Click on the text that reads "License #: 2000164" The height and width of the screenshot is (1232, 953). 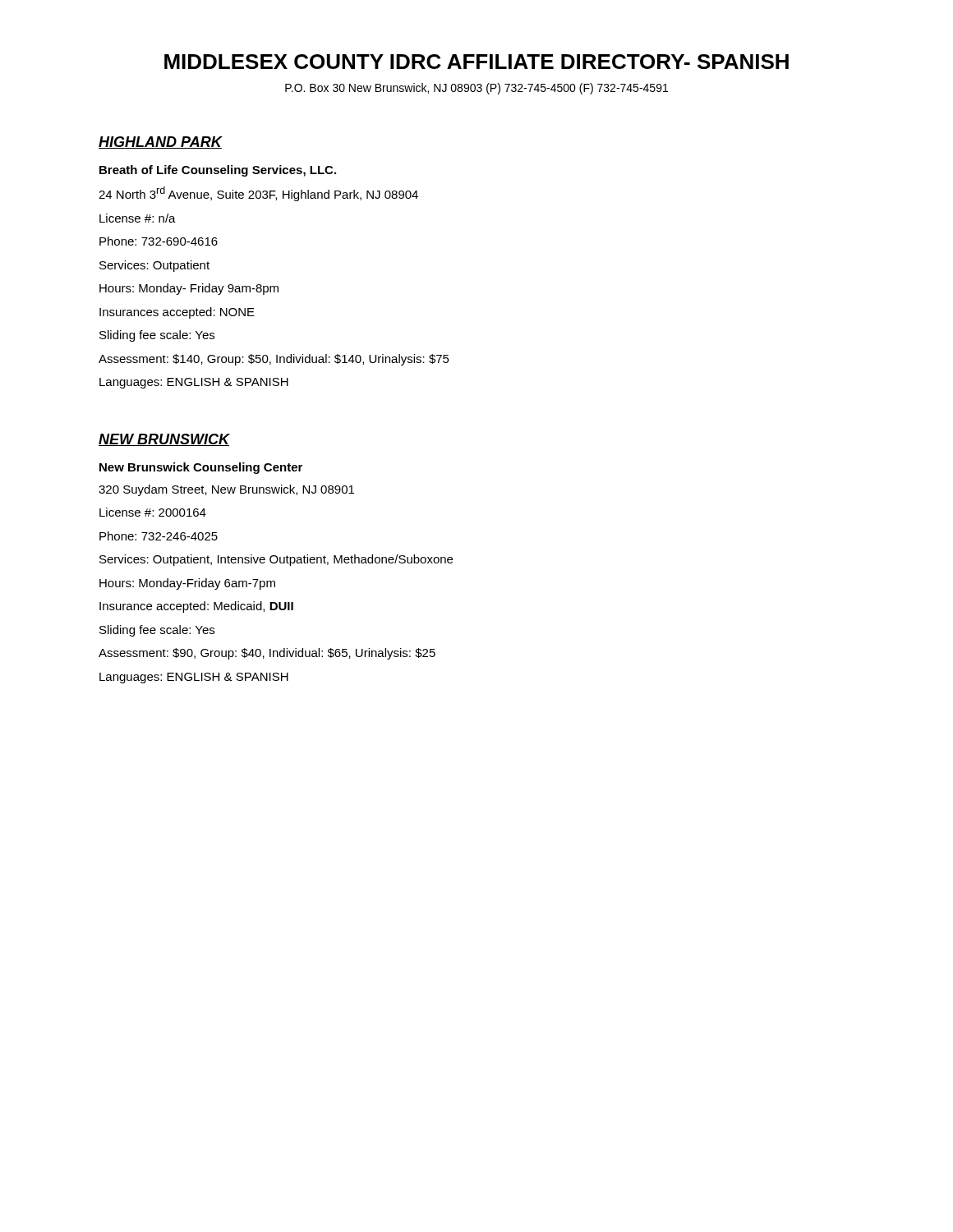[x=152, y=512]
